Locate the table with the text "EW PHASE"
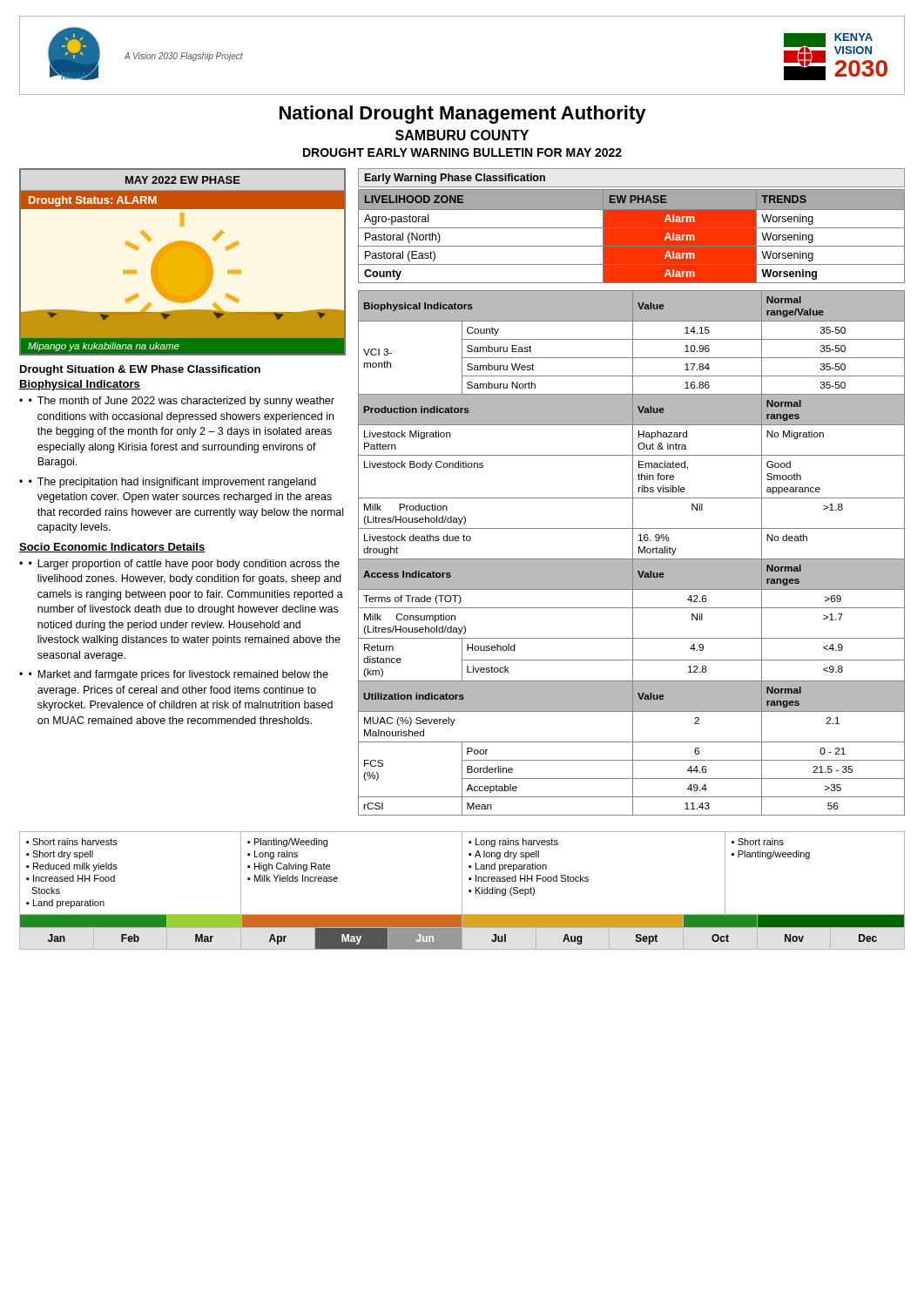This screenshot has width=924, height=1307. click(x=631, y=226)
